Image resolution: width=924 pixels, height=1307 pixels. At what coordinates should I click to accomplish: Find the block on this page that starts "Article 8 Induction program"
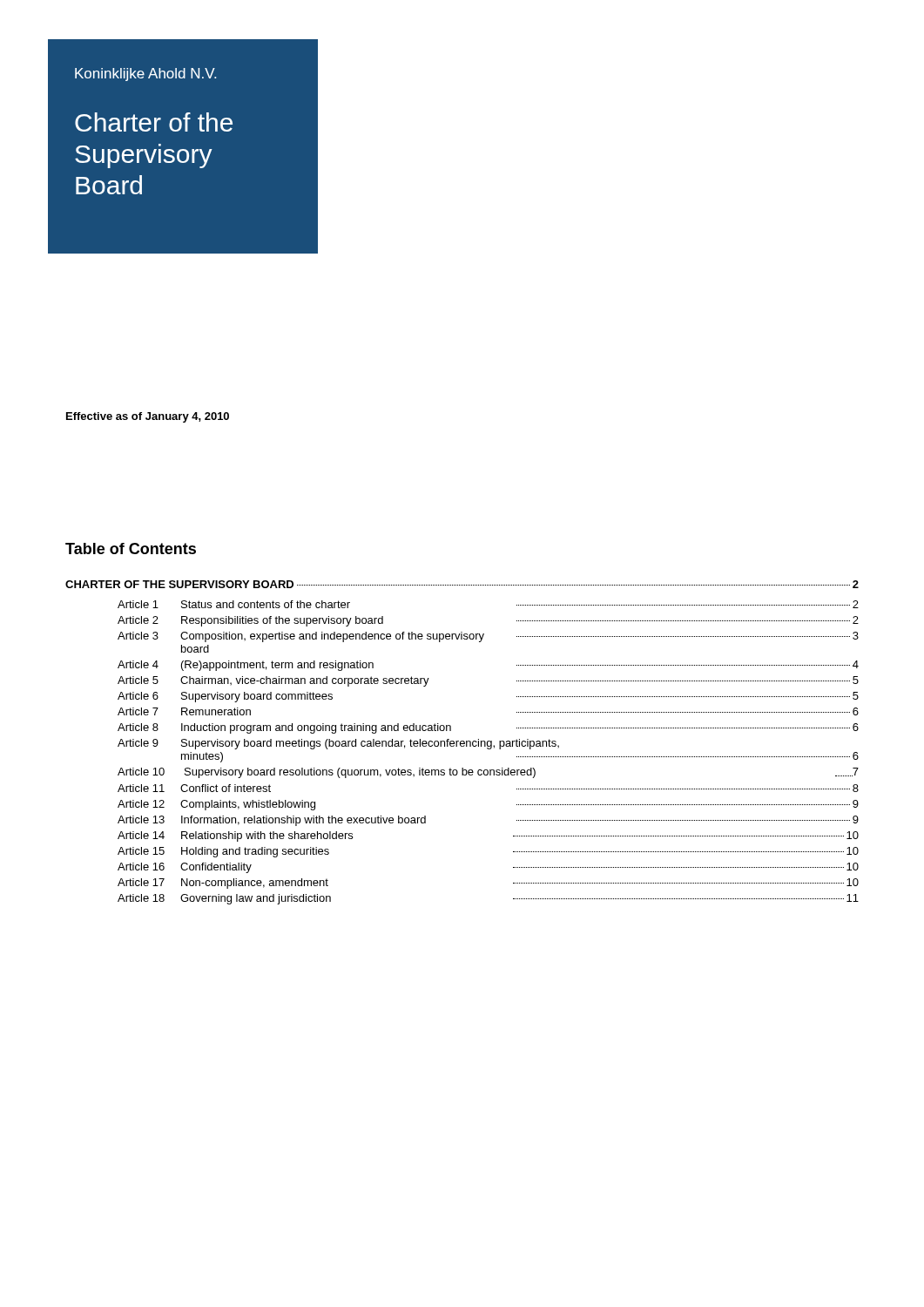pos(136,728)
